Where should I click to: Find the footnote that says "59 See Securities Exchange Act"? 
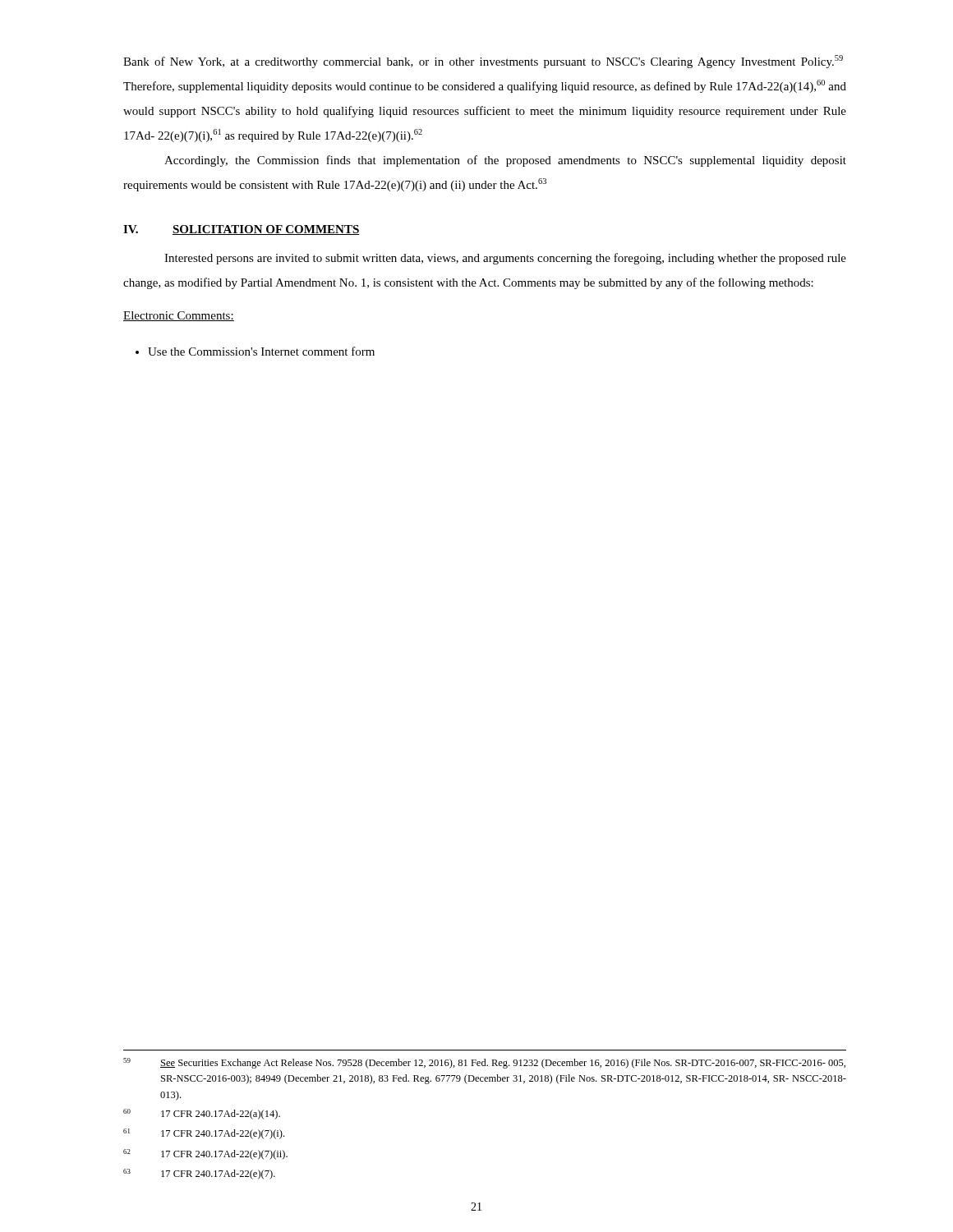(x=485, y=1079)
